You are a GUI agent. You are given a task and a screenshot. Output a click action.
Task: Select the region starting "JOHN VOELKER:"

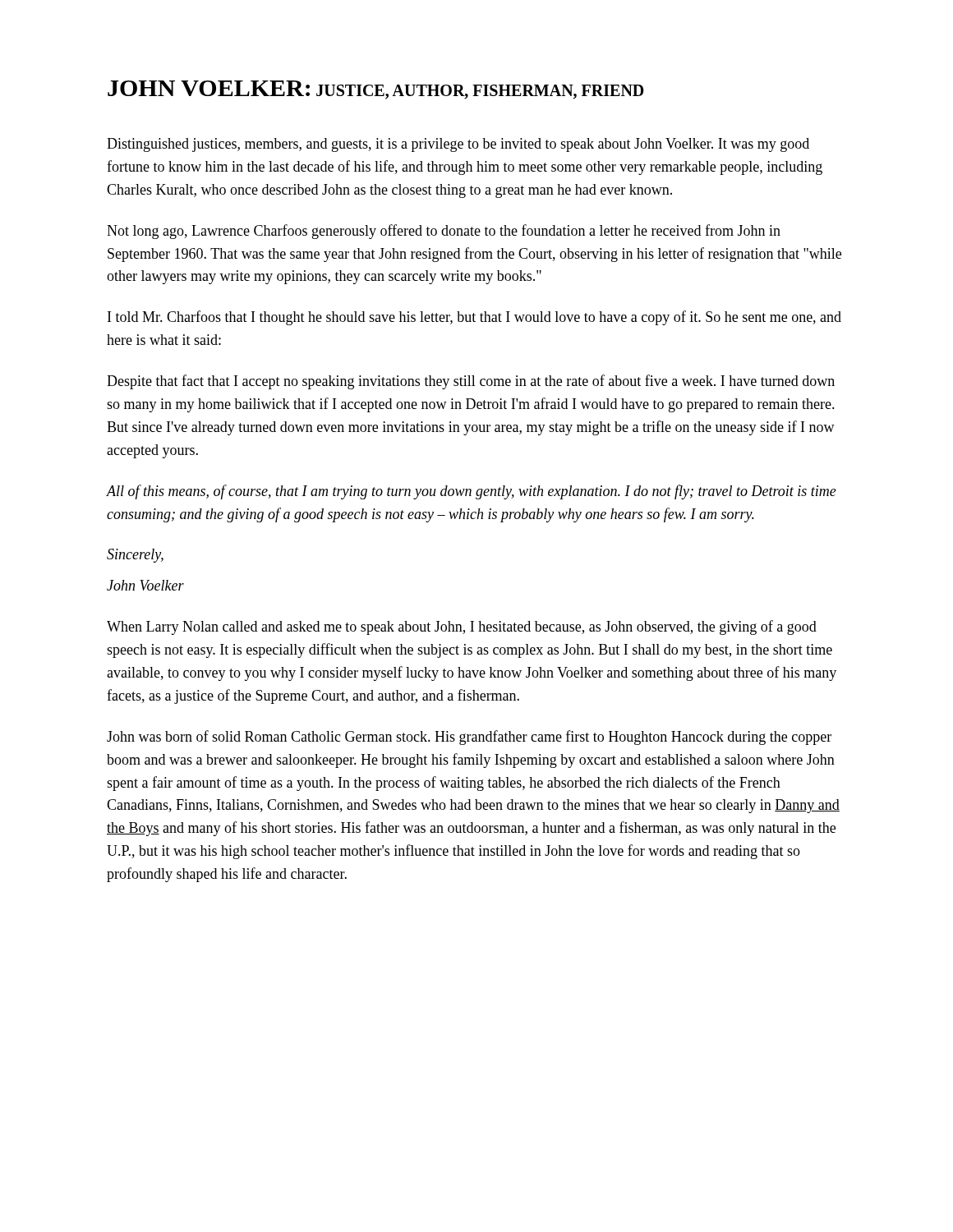209,88
